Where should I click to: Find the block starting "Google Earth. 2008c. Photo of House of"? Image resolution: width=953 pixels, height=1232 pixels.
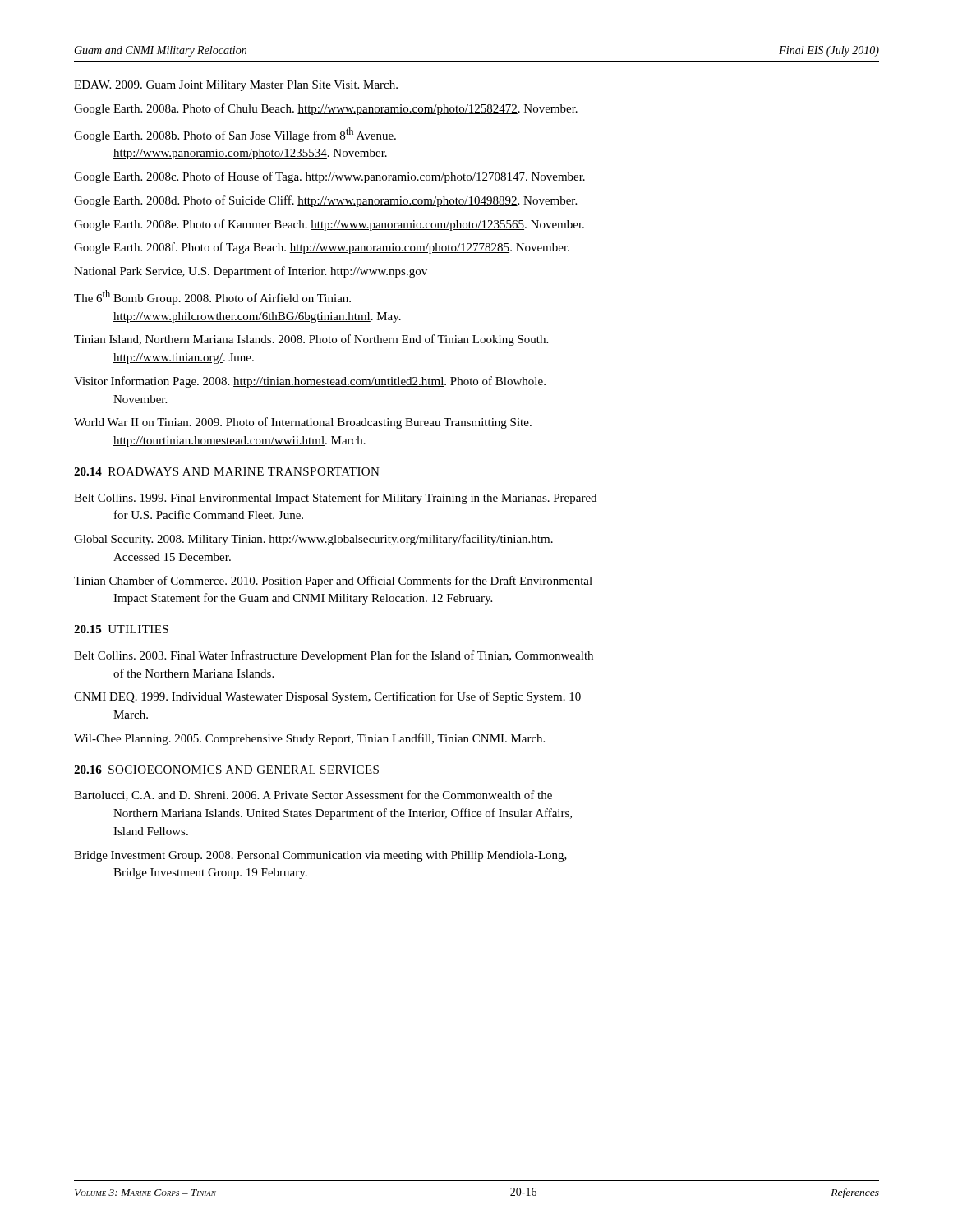(x=476, y=177)
